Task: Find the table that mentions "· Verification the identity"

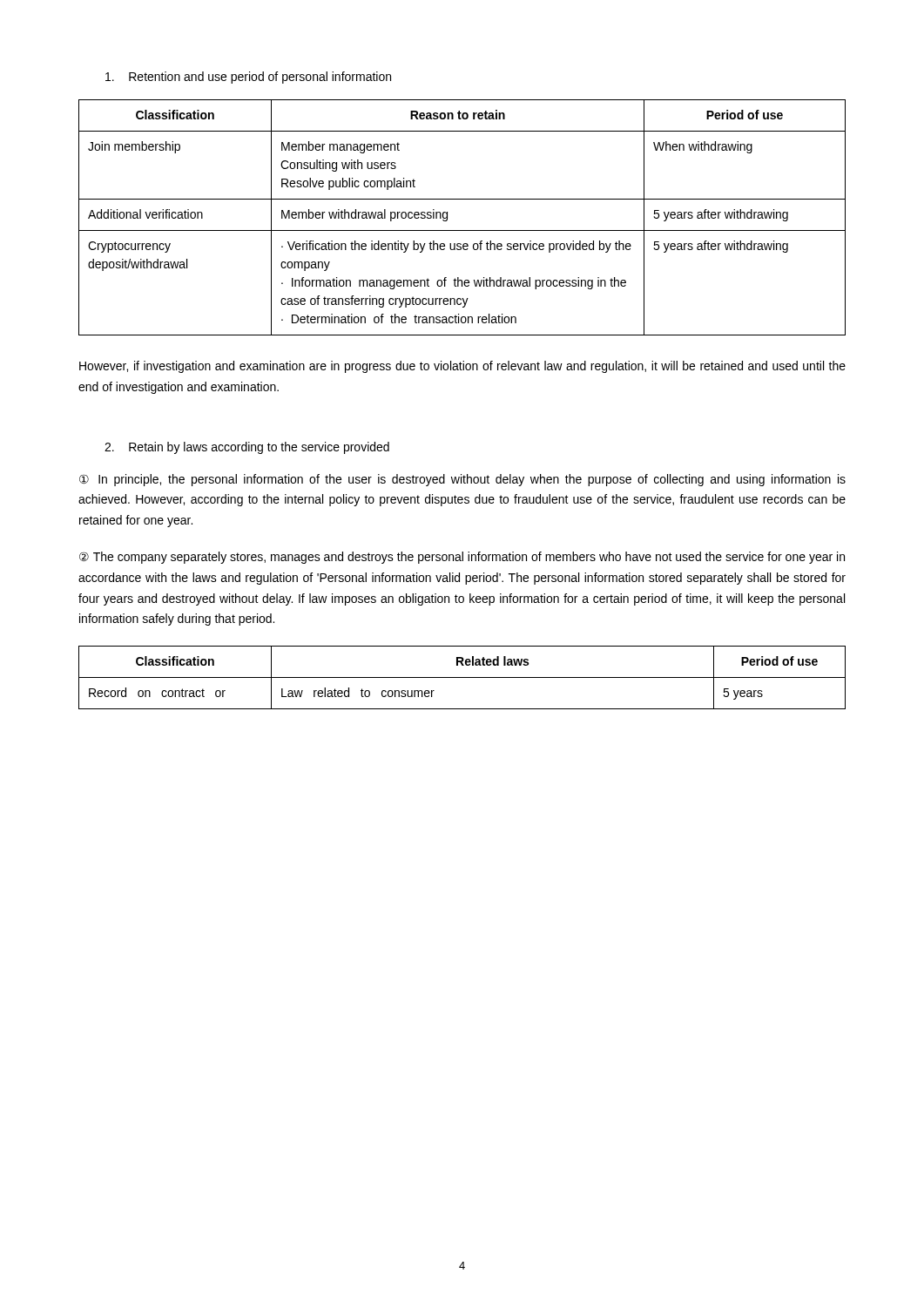Action: 462,217
